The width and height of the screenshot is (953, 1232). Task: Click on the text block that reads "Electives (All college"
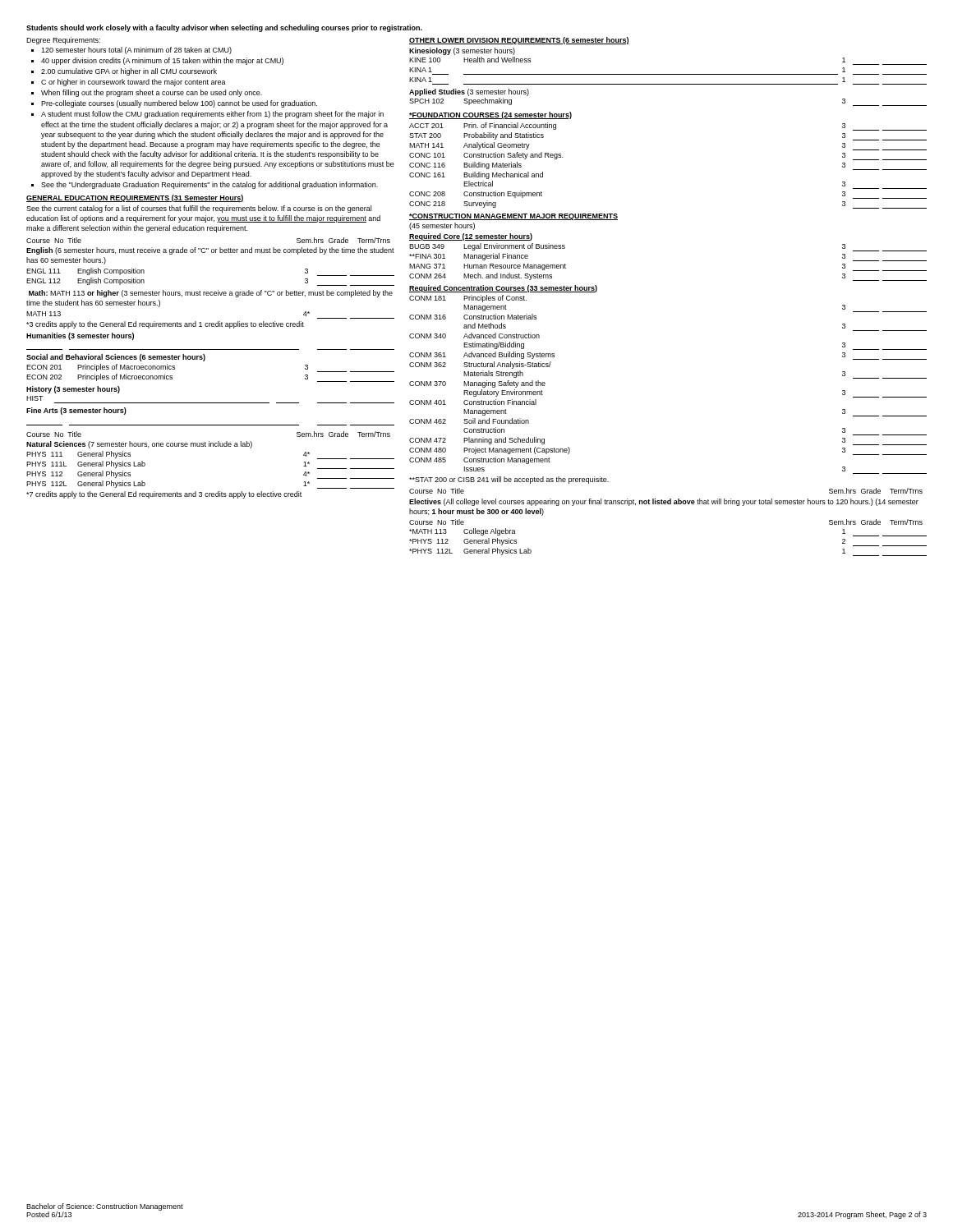pyautogui.click(x=664, y=506)
